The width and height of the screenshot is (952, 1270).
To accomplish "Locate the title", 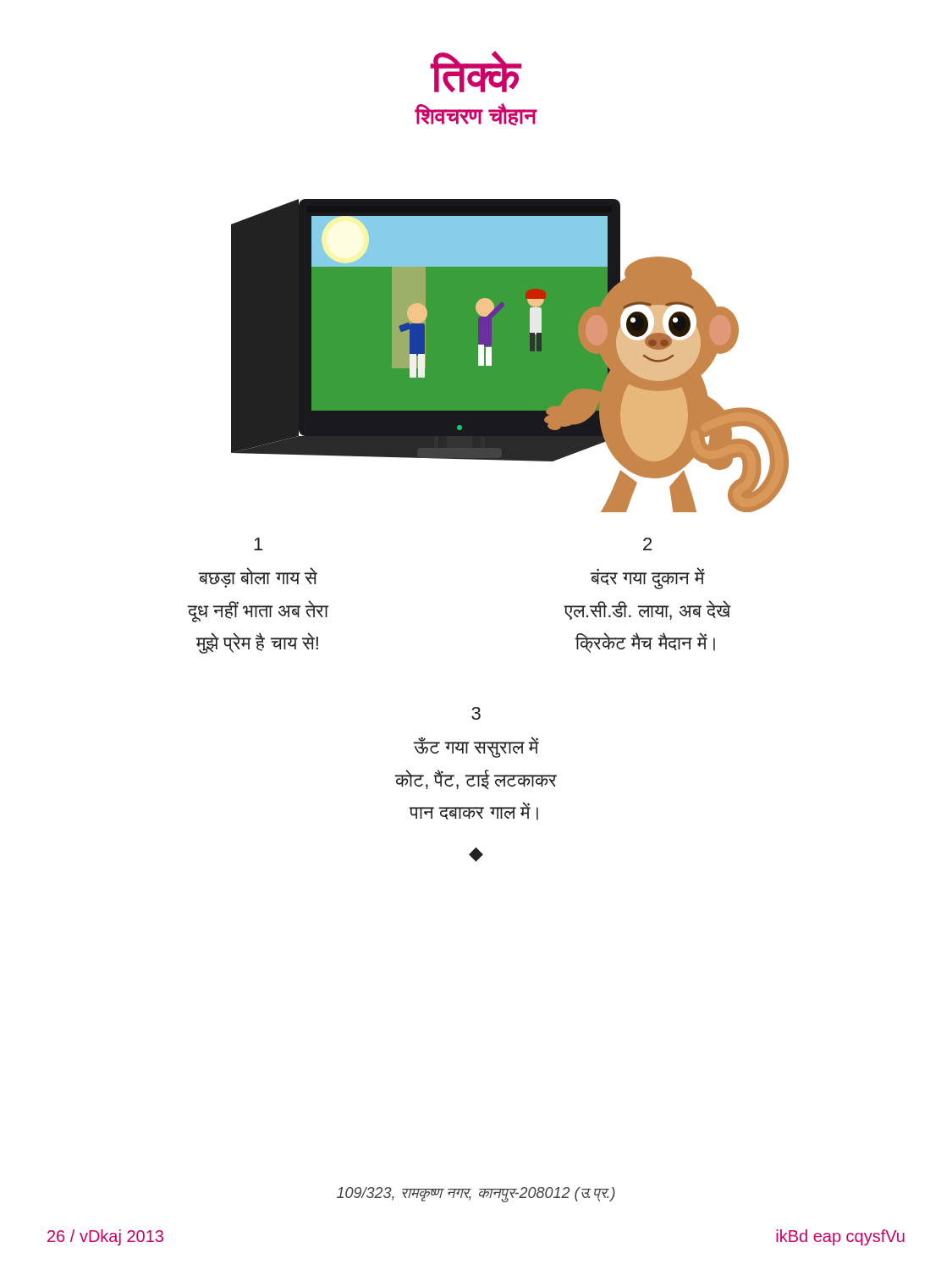I will 476,76.
